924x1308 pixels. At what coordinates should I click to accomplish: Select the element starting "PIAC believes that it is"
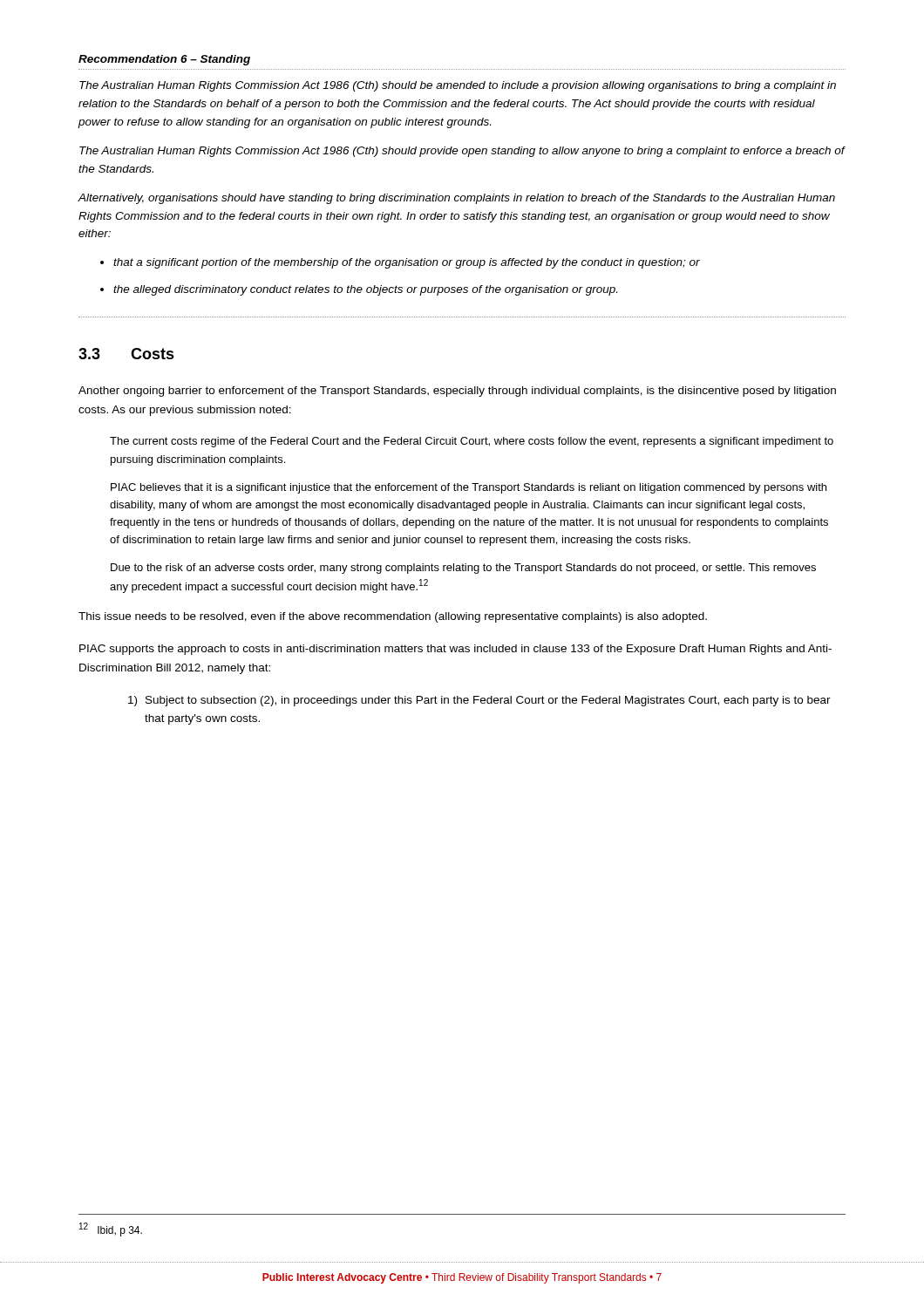click(469, 513)
